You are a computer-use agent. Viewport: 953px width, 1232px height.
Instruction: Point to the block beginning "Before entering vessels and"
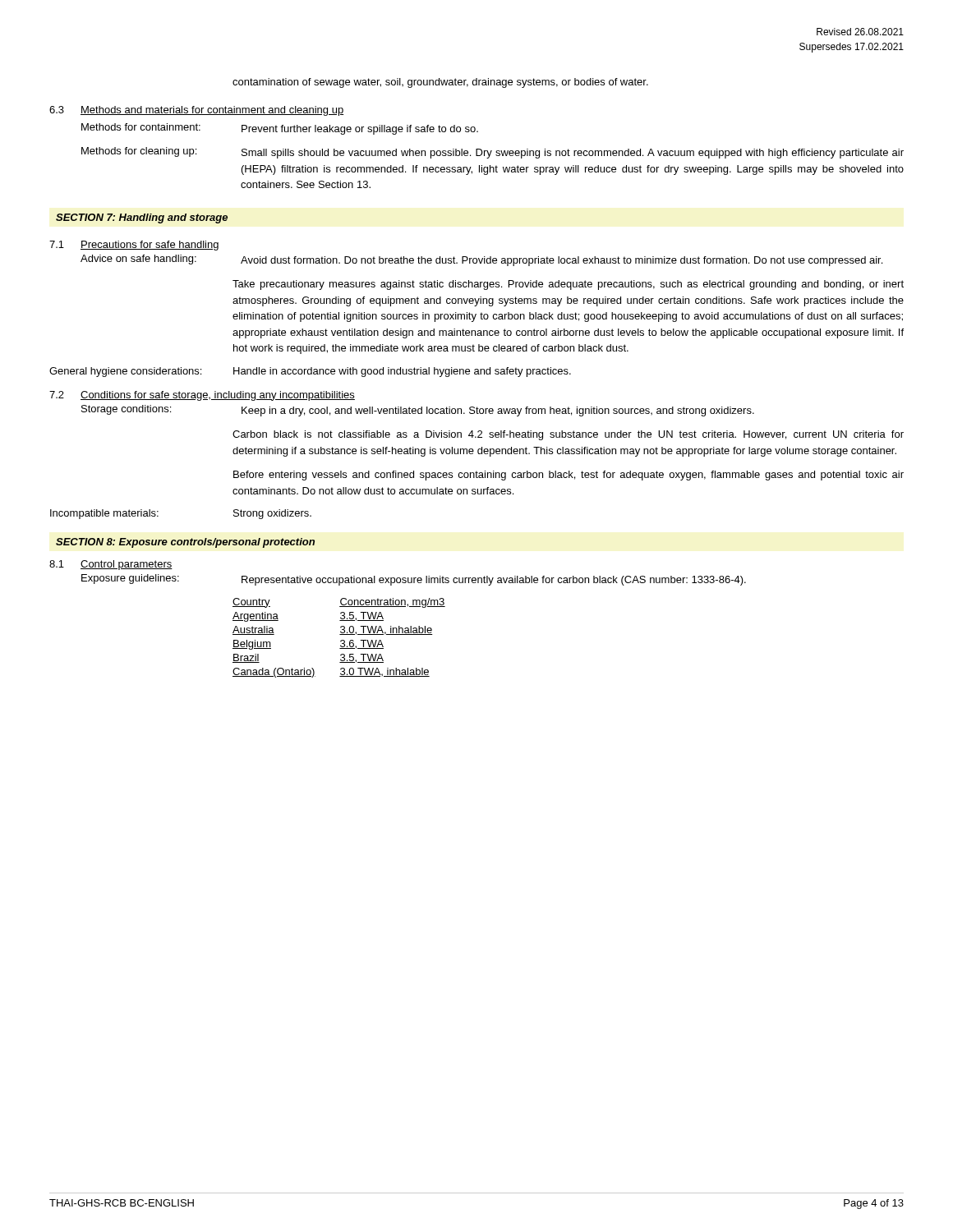coord(568,482)
